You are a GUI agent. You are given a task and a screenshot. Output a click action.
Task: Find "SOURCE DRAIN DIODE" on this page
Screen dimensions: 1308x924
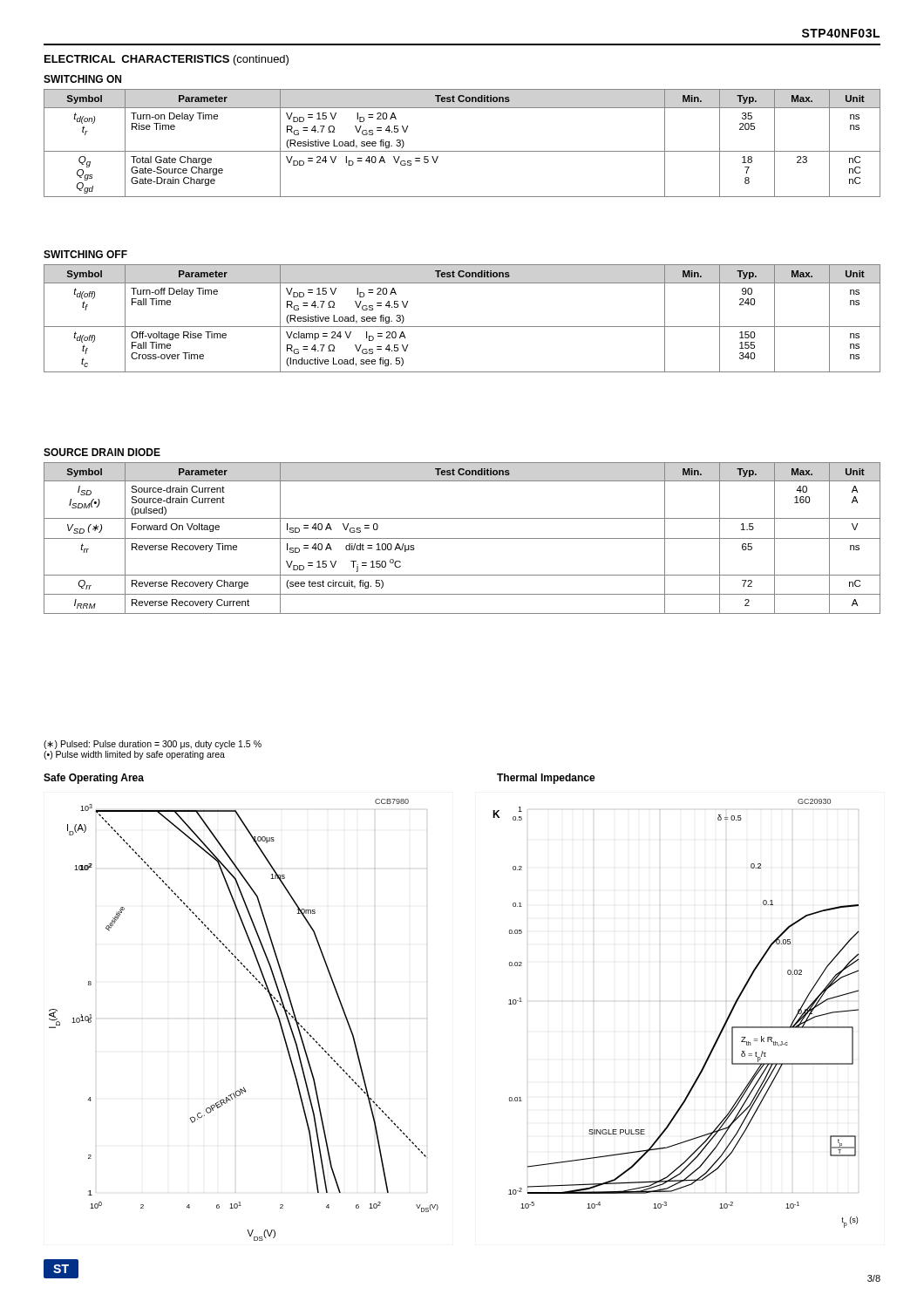102,453
